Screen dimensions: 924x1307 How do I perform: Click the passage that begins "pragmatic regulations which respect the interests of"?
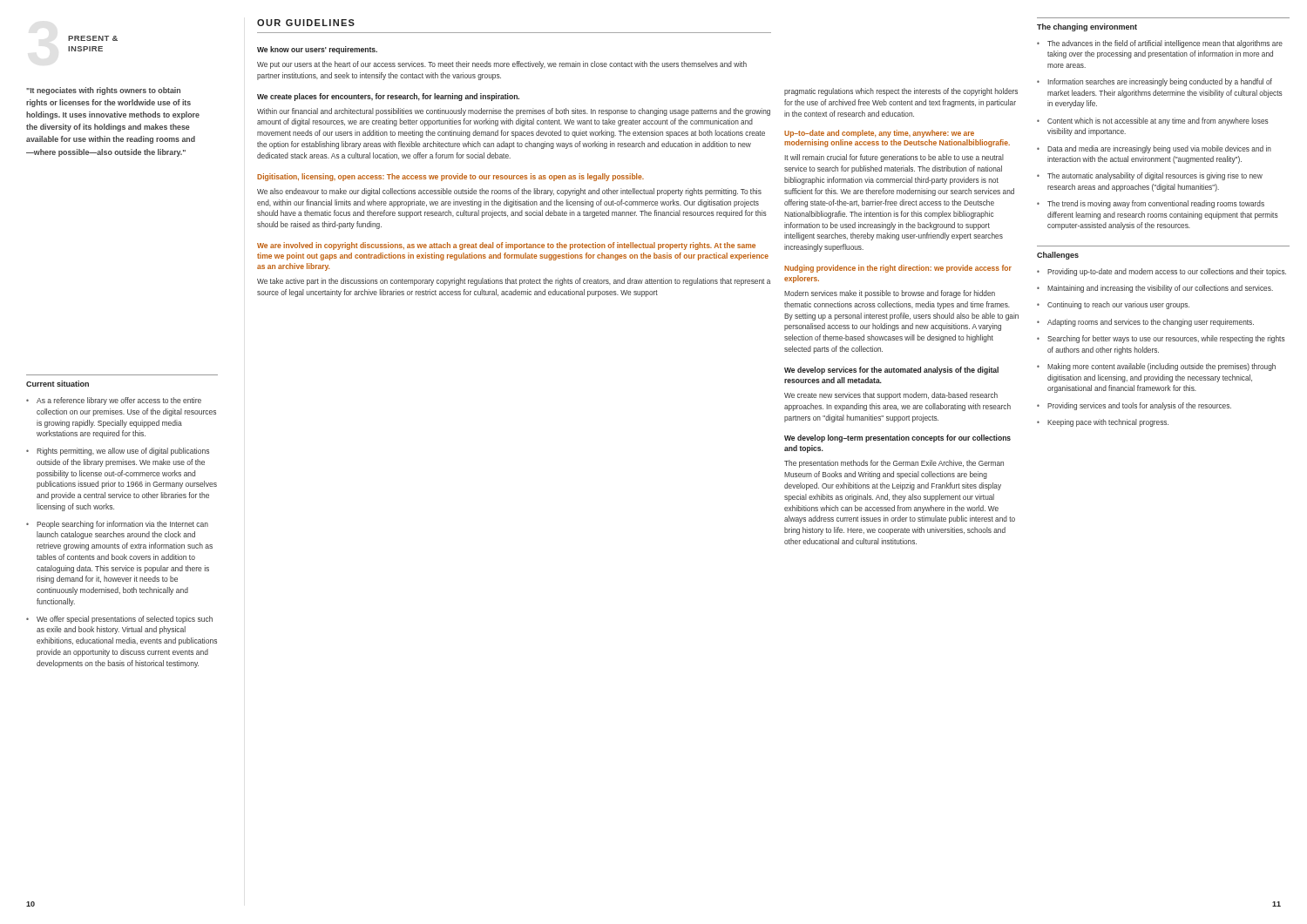(x=901, y=103)
